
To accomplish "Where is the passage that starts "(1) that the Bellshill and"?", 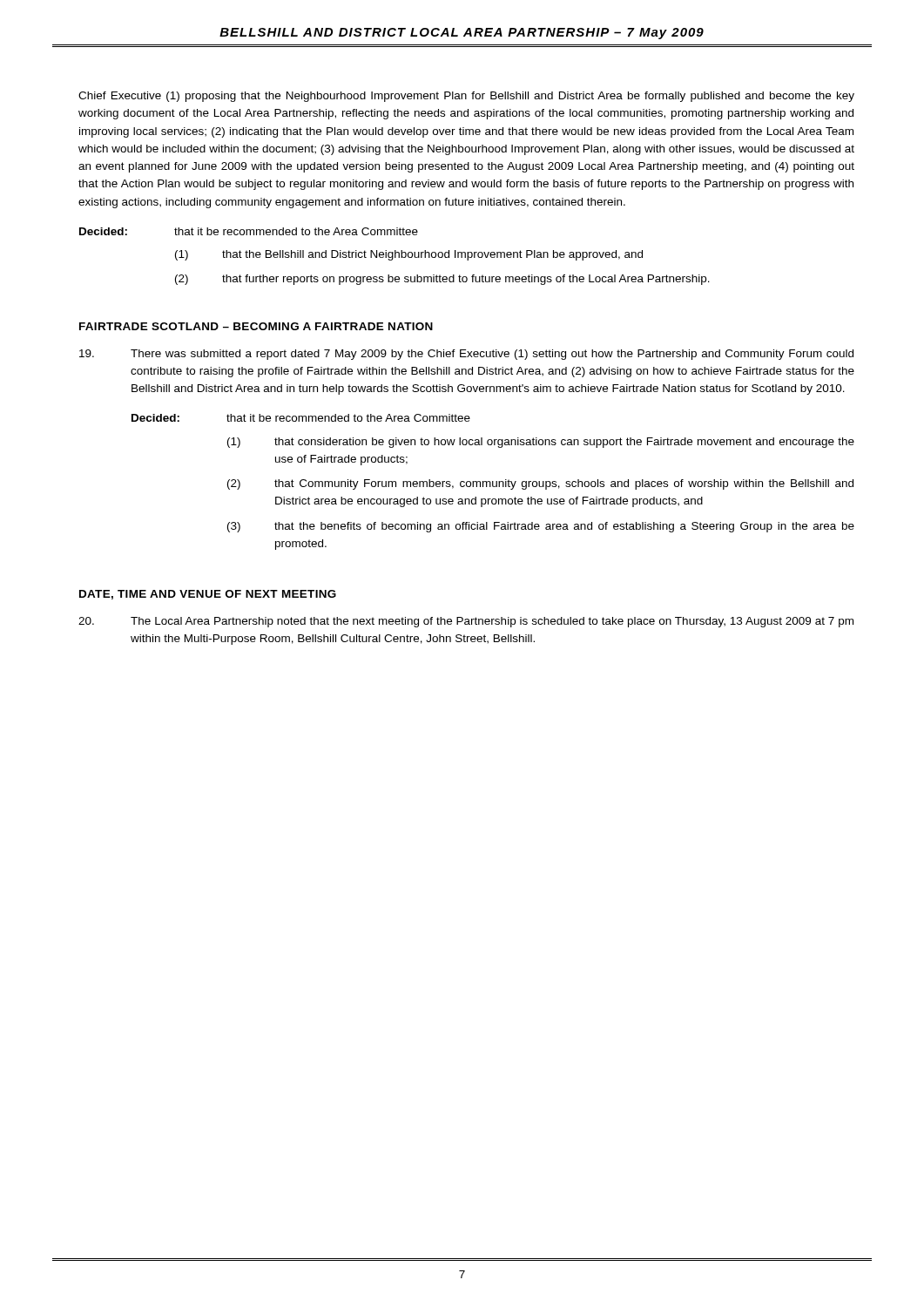I will click(514, 255).
